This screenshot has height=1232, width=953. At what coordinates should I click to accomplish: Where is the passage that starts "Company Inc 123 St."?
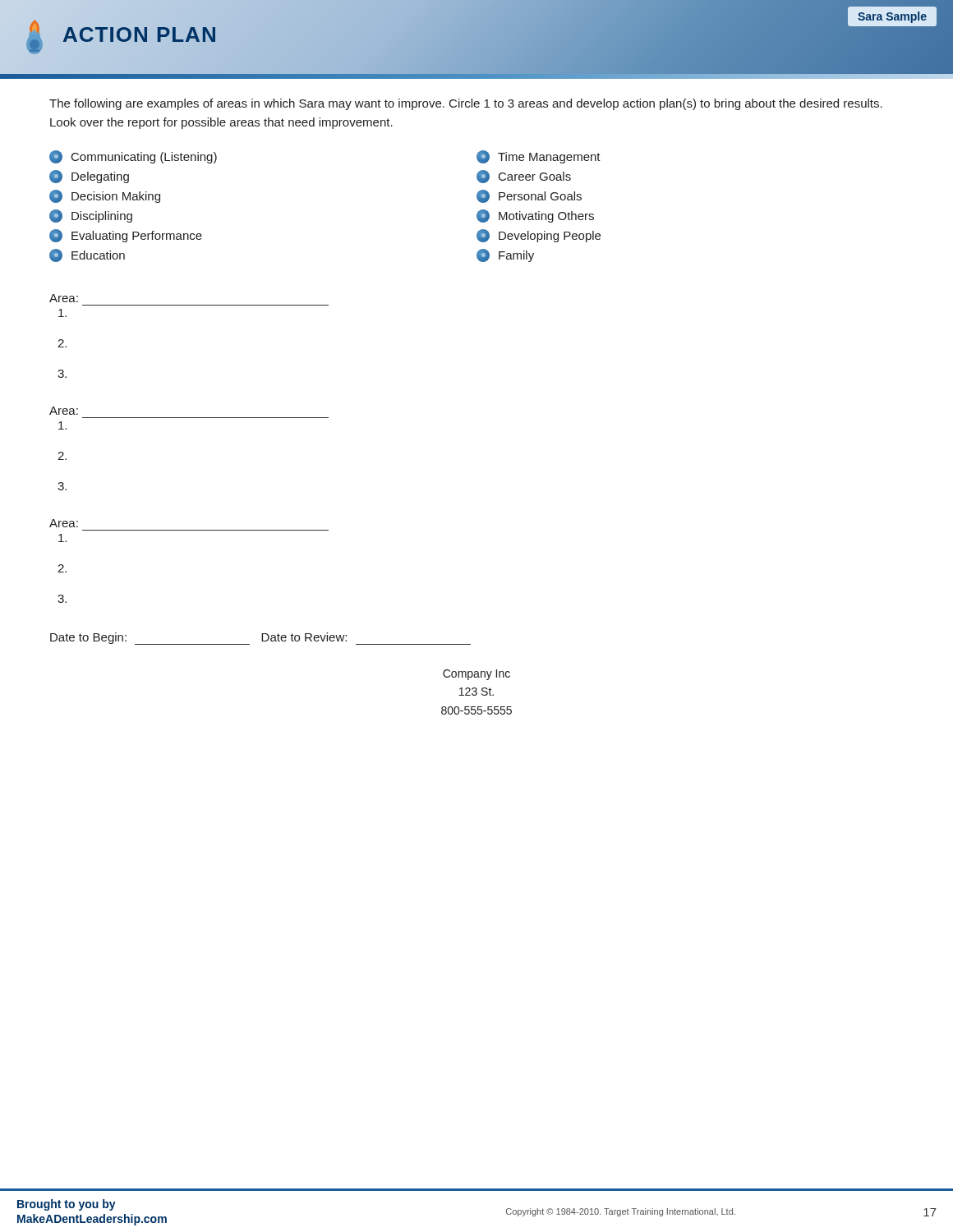pos(476,692)
